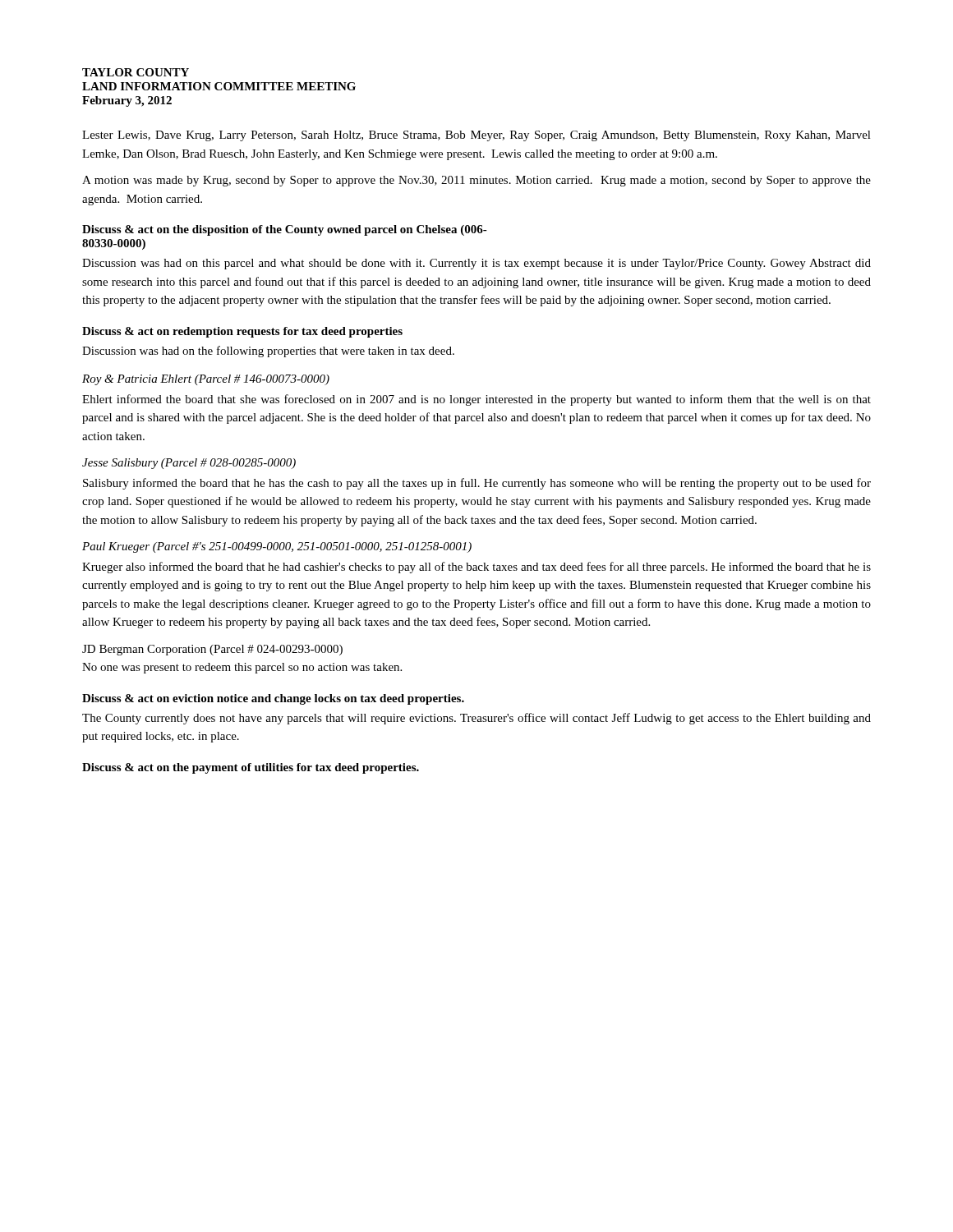Find the text starting "The County currently"
The image size is (953, 1232).
coord(476,727)
